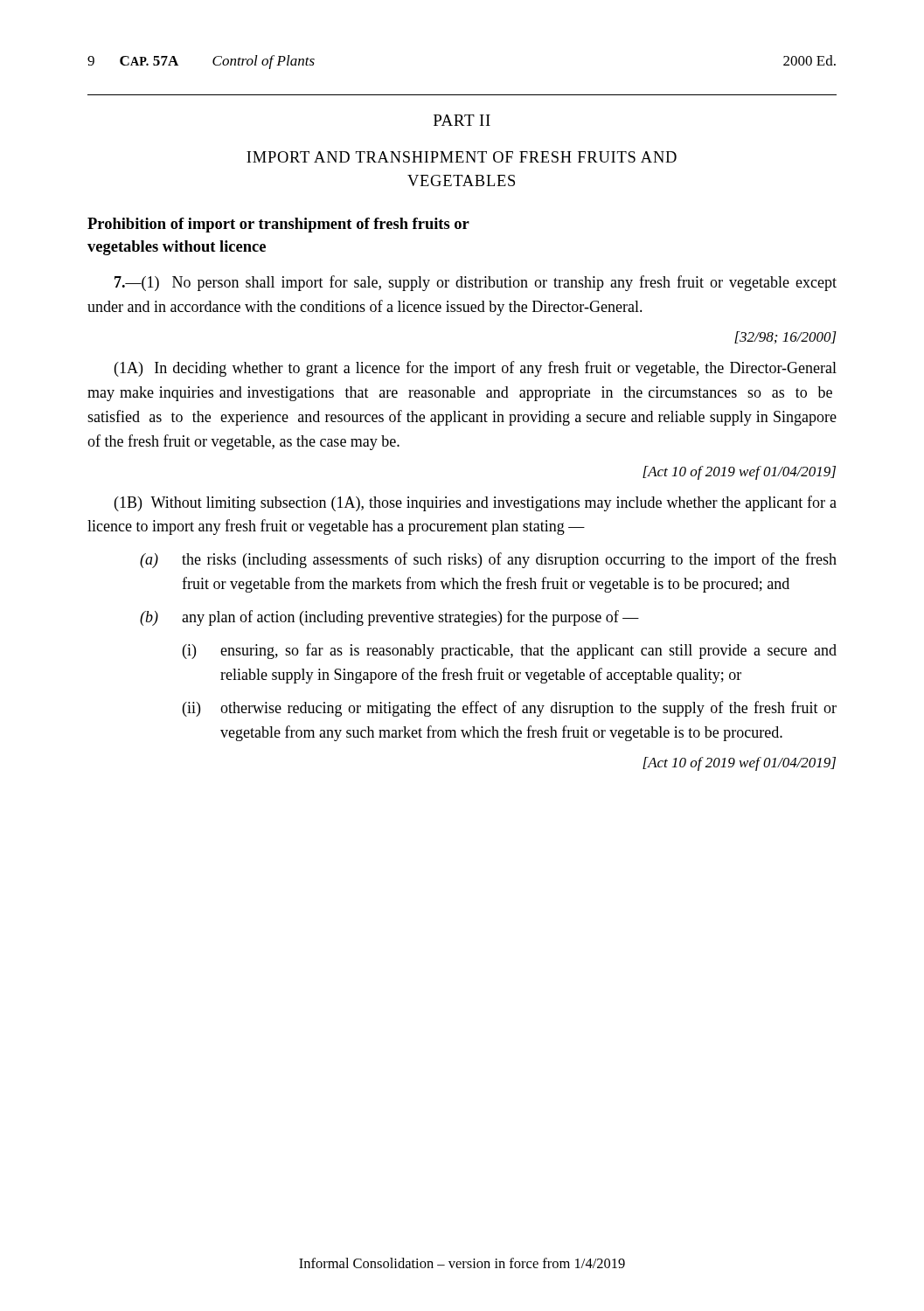The image size is (924, 1311).
Task: Find the section header that reads "IMPORT AND TRANSHIPMENT OF FRESH FRUITS"
Action: tap(462, 169)
